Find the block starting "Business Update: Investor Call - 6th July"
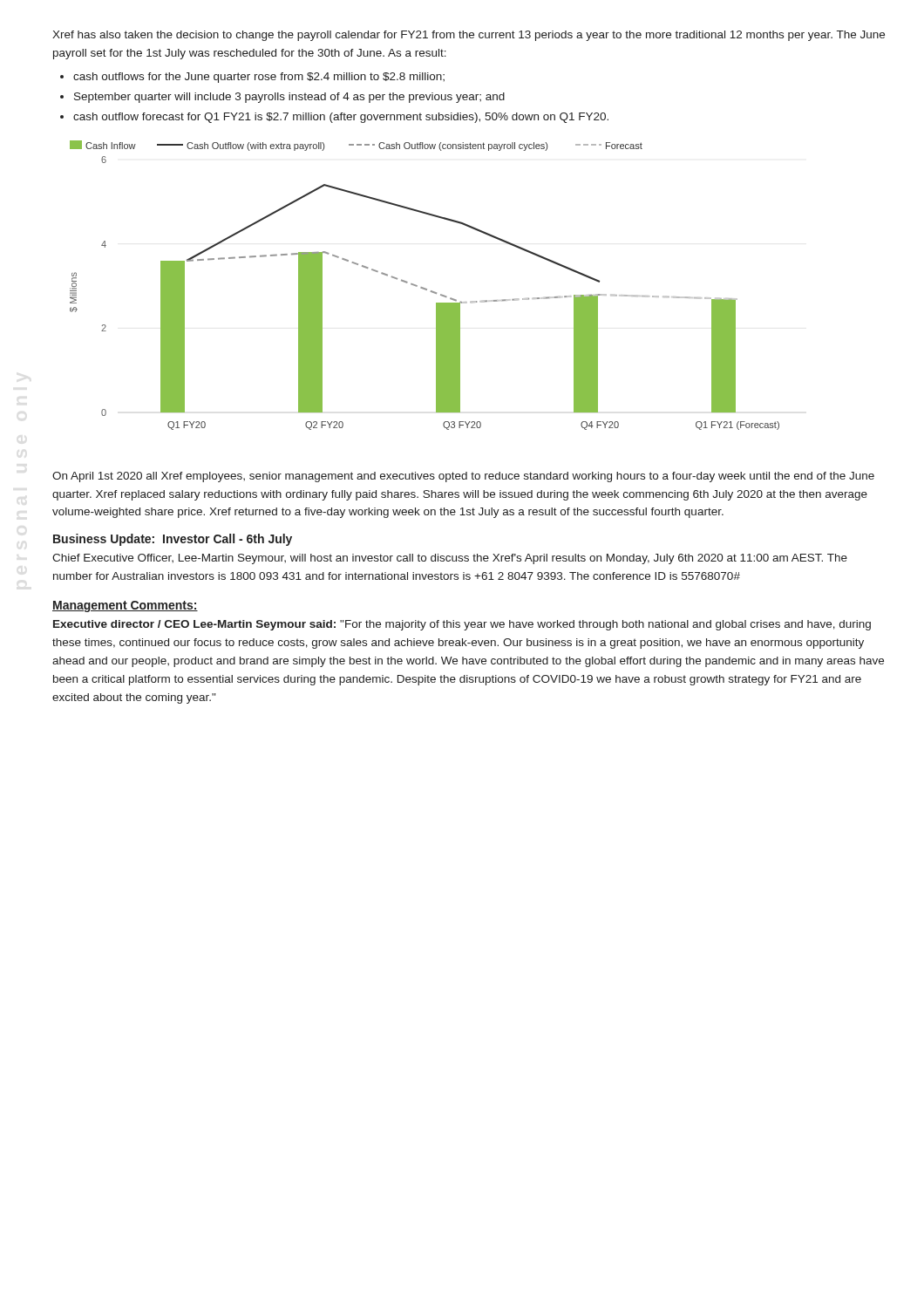Viewport: 924px width, 1308px height. click(x=172, y=539)
